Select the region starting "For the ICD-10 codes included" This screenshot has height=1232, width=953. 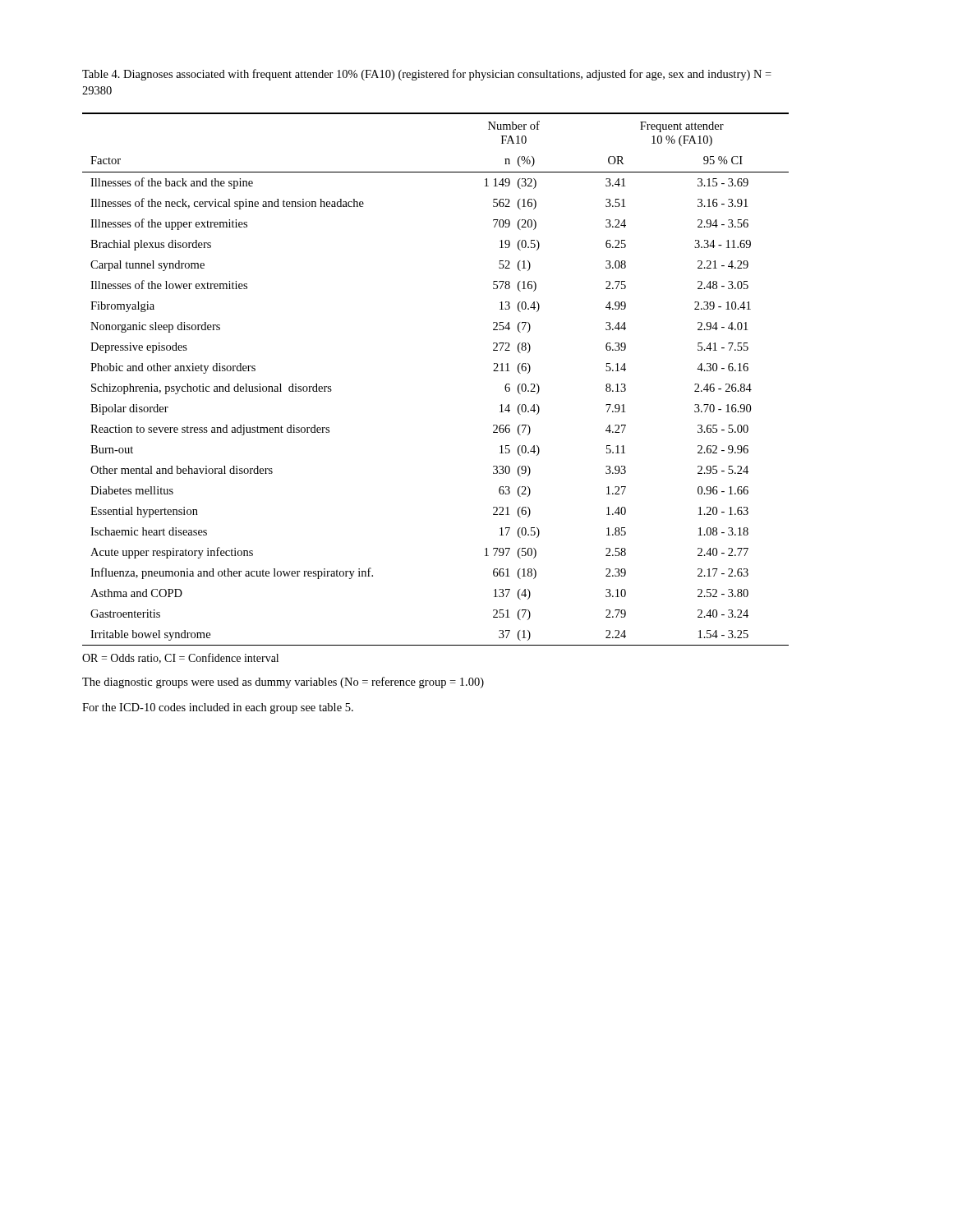pyautogui.click(x=218, y=707)
